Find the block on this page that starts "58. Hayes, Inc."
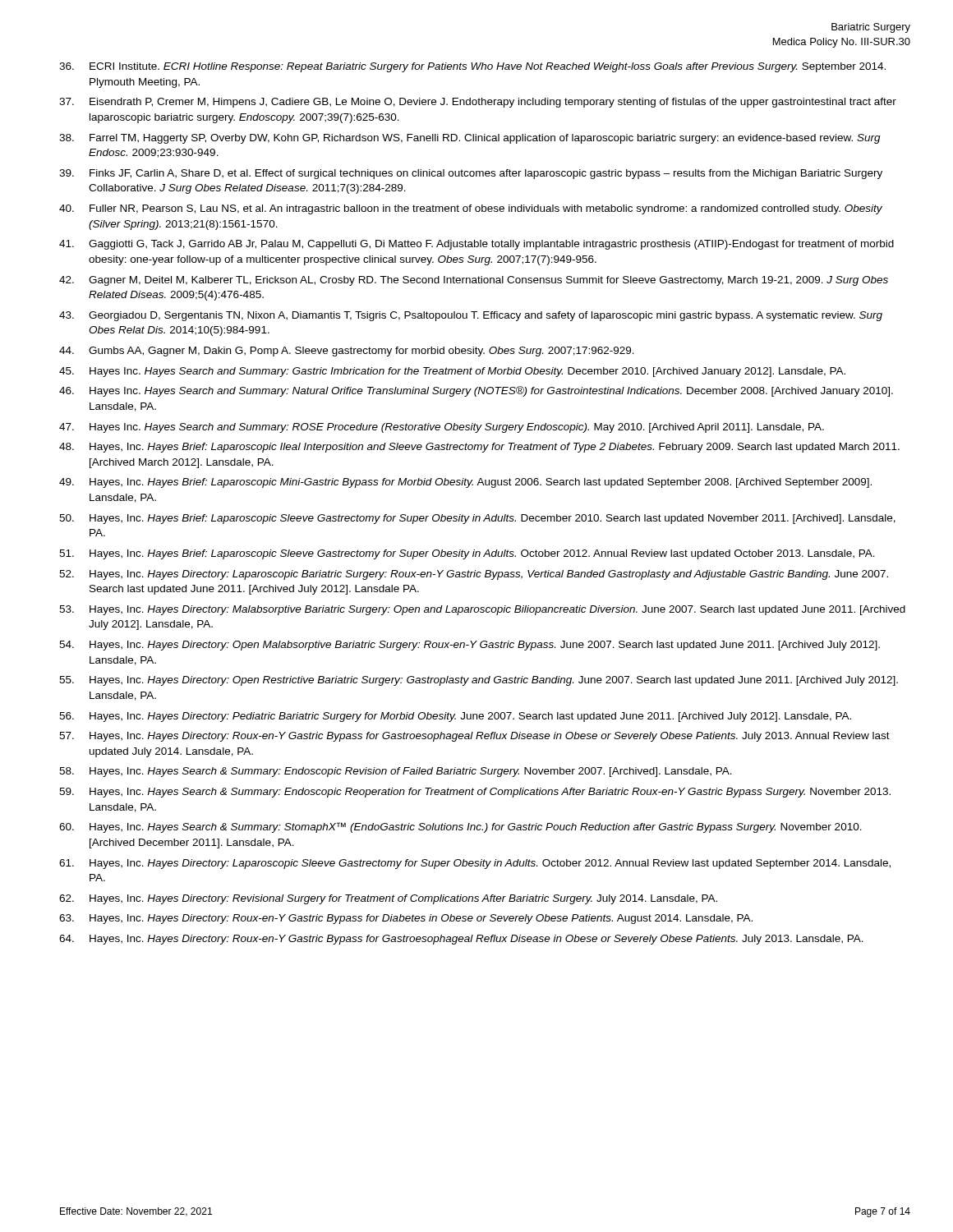Image resolution: width=953 pixels, height=1232 pixels. tap(485, 772)
